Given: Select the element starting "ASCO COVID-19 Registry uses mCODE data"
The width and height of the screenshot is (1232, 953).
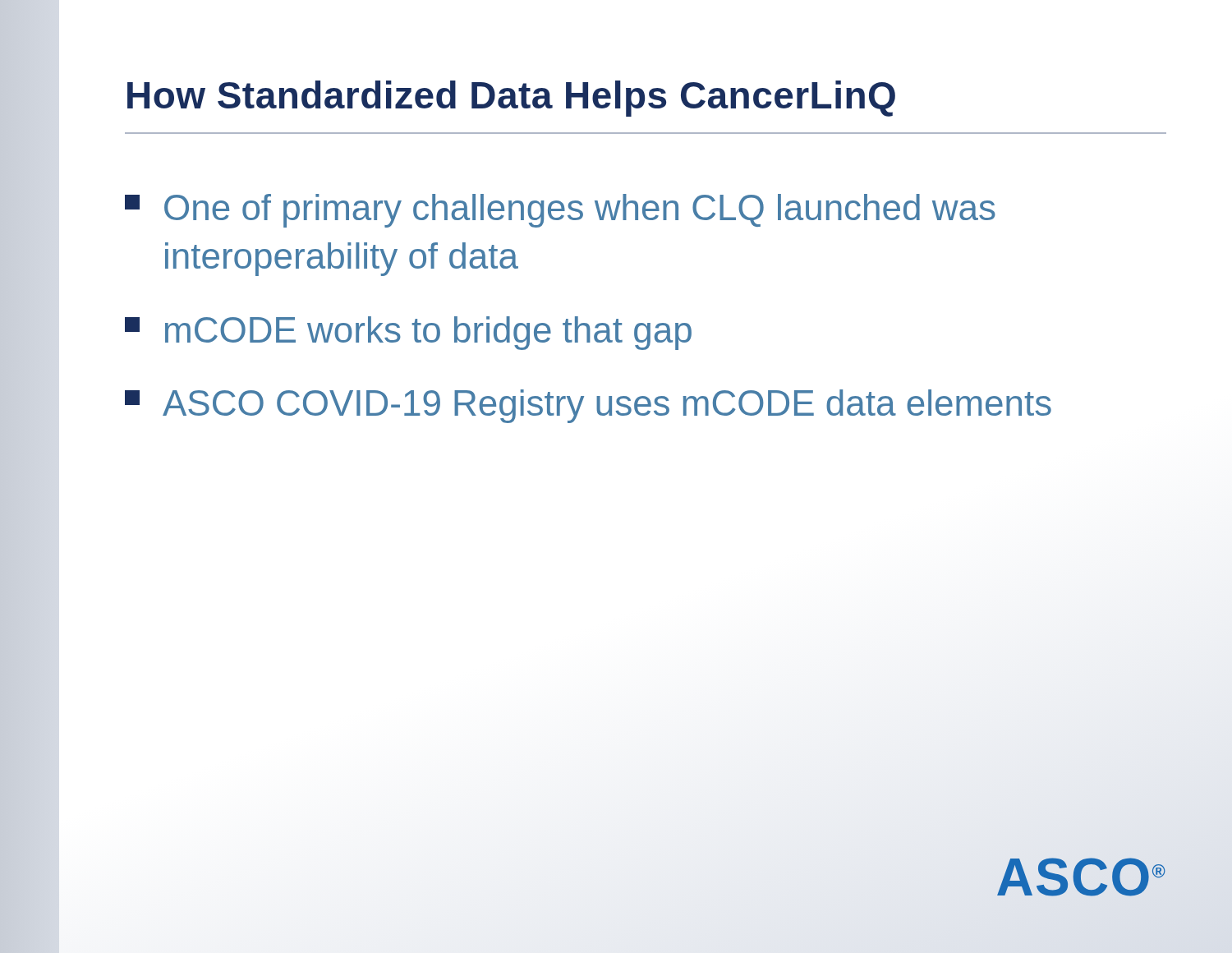Looking at the screenshot, I should point(646,403).
